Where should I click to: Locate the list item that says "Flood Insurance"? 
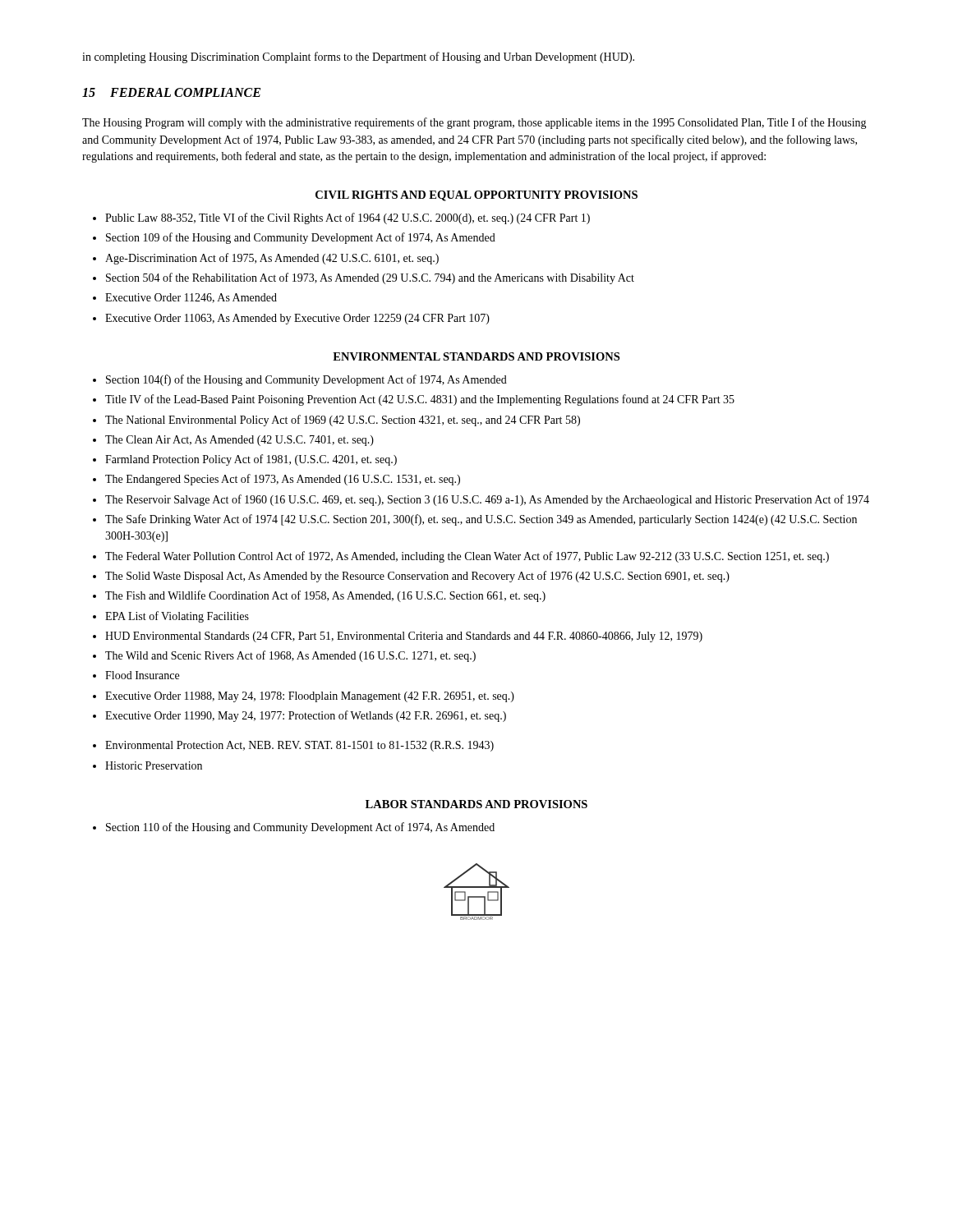[136, 675]
